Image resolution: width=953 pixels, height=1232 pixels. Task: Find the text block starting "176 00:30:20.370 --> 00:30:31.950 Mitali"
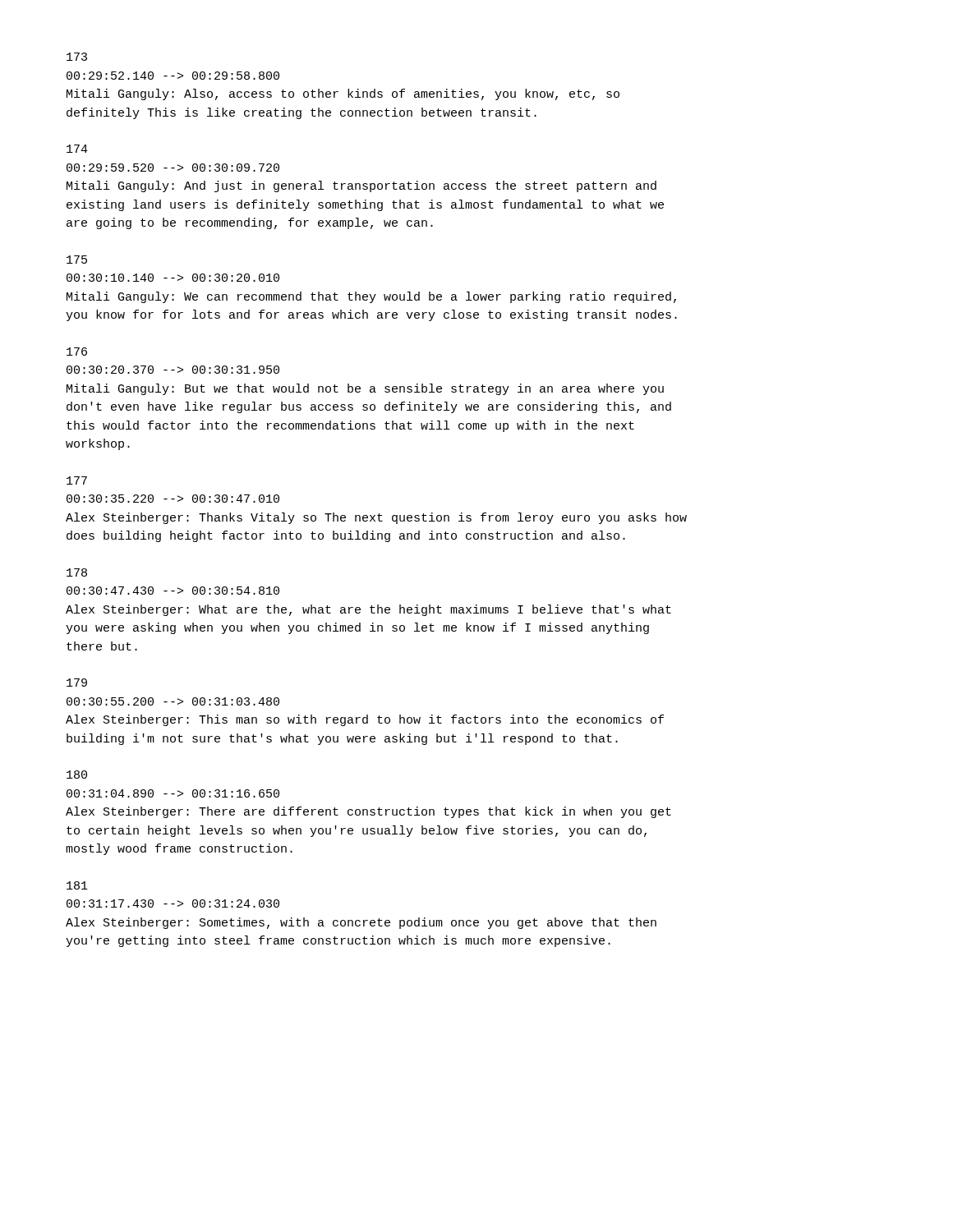476,399
